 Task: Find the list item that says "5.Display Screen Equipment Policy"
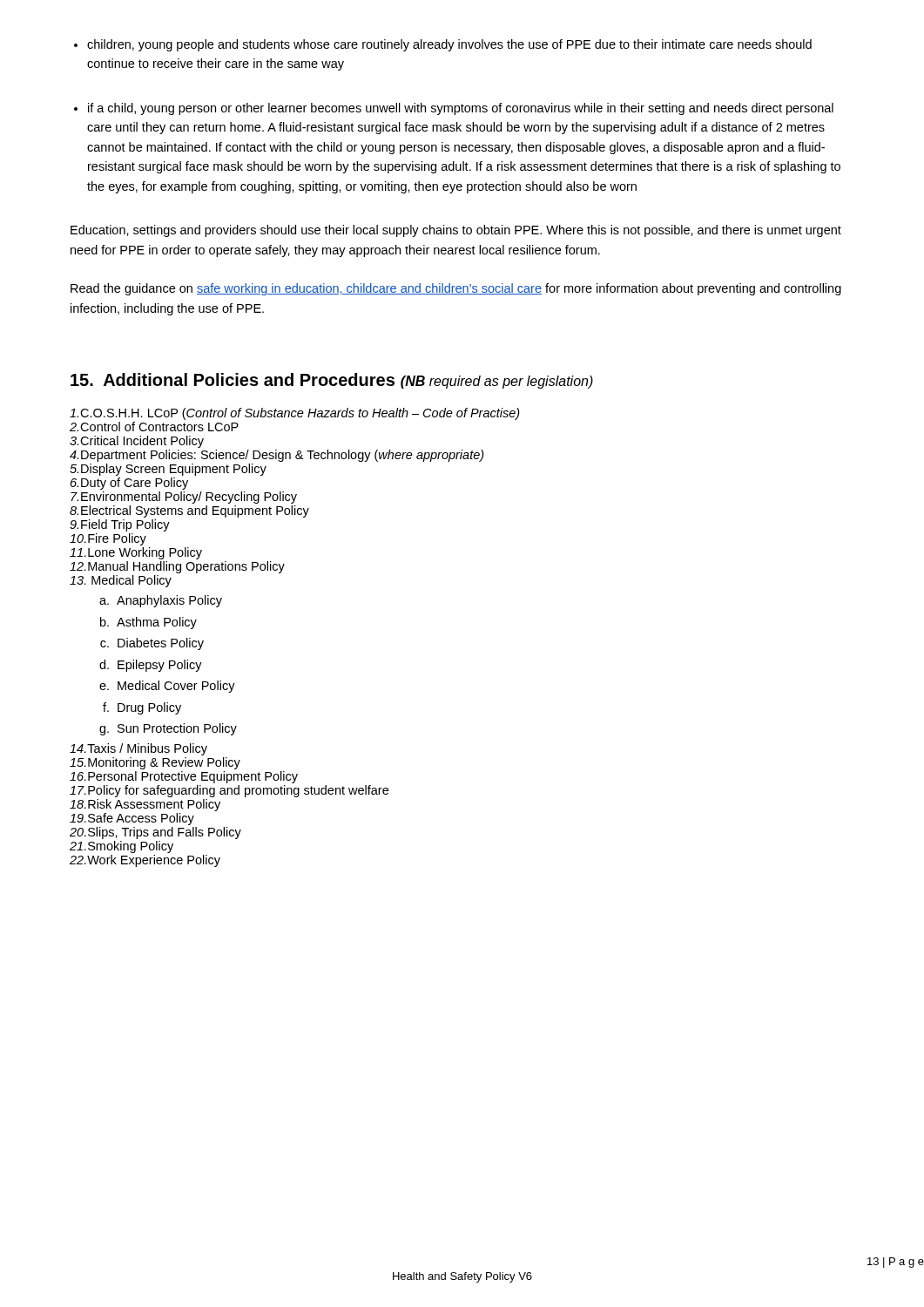462,469
